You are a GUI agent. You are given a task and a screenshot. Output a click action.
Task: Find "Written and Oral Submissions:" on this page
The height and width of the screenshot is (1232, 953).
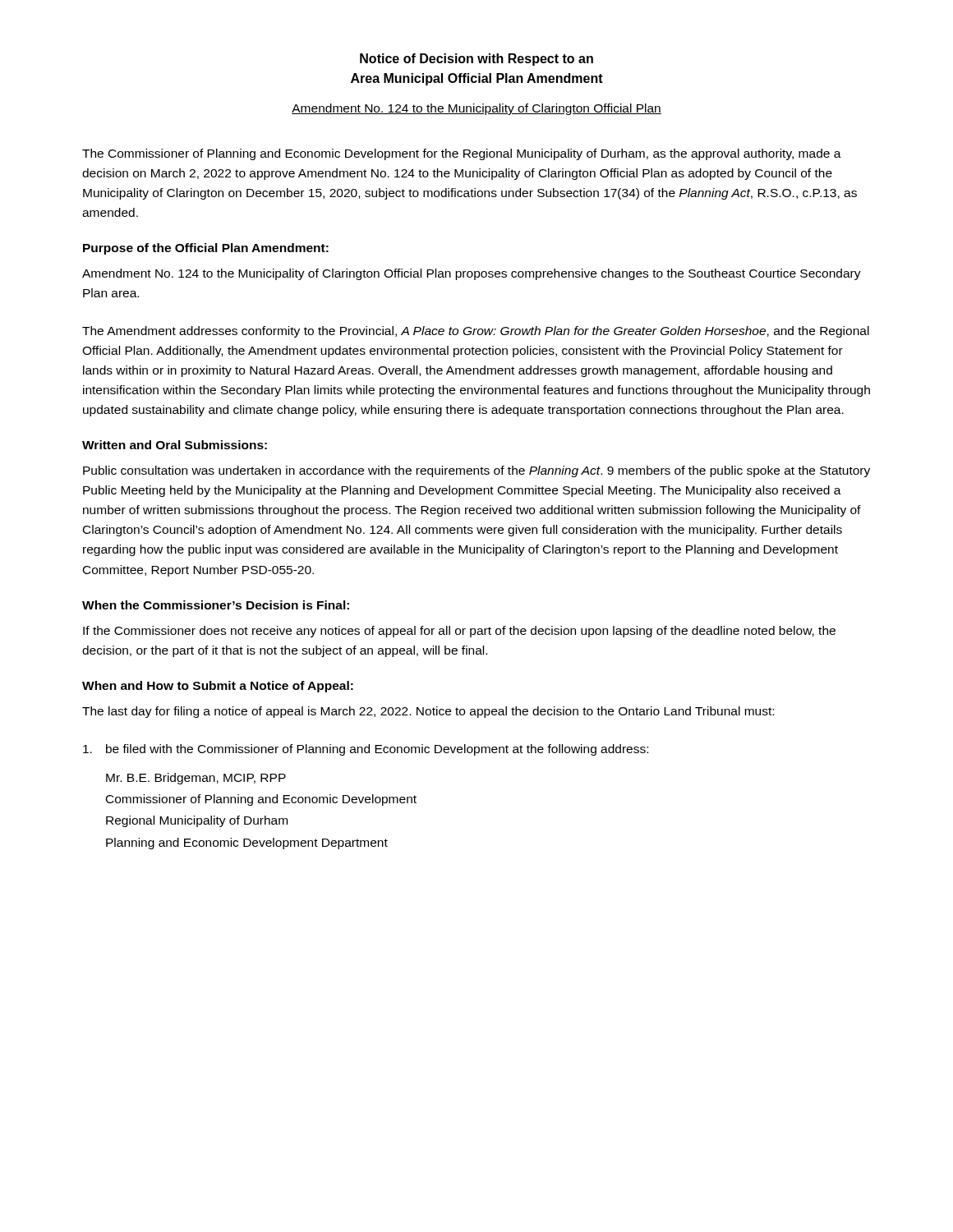[175, 445]
